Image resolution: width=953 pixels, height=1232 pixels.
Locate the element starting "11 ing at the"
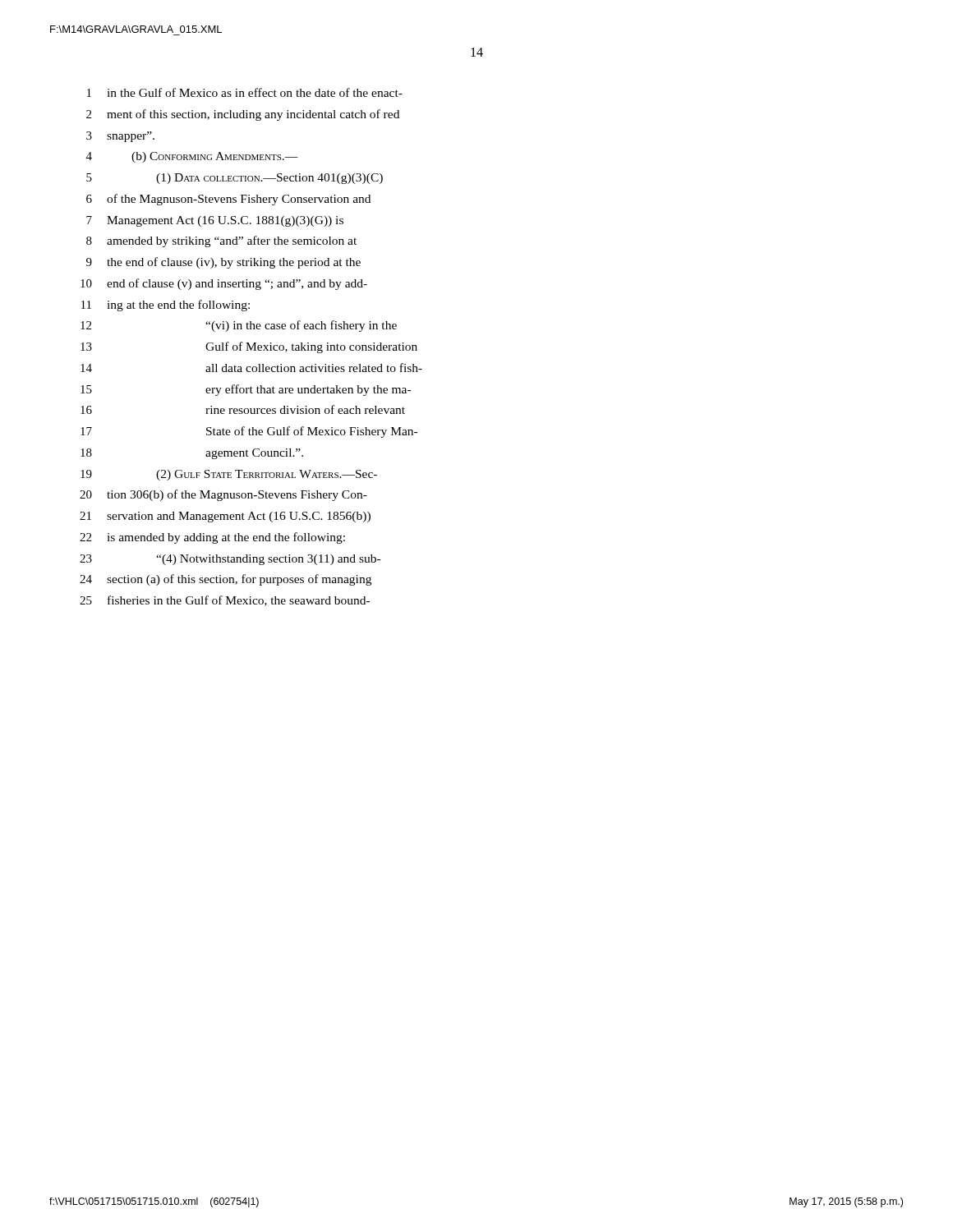(x=166, y=306)
